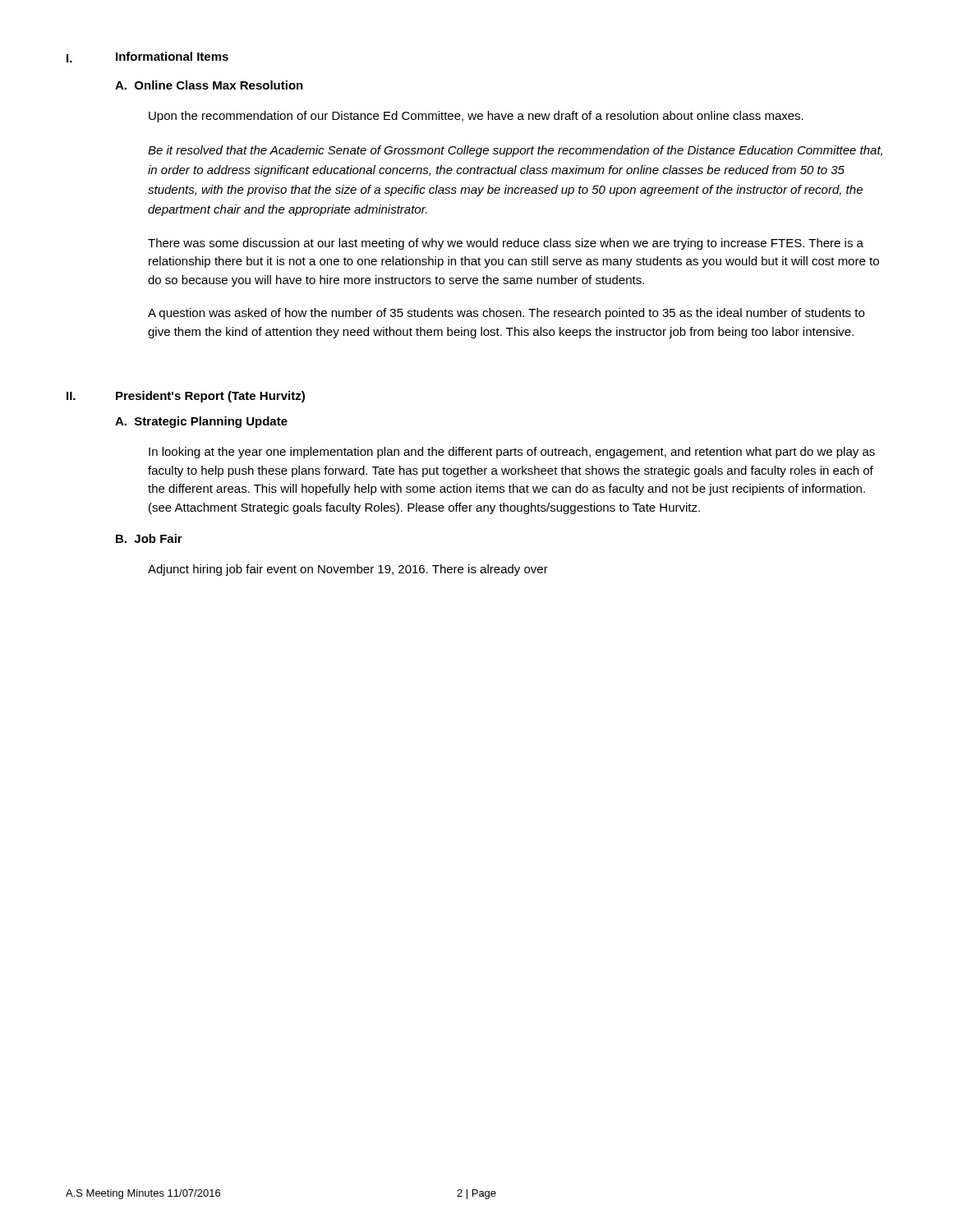Click on the block starting "A. Online Class Max Resolution"

[209, 85]
